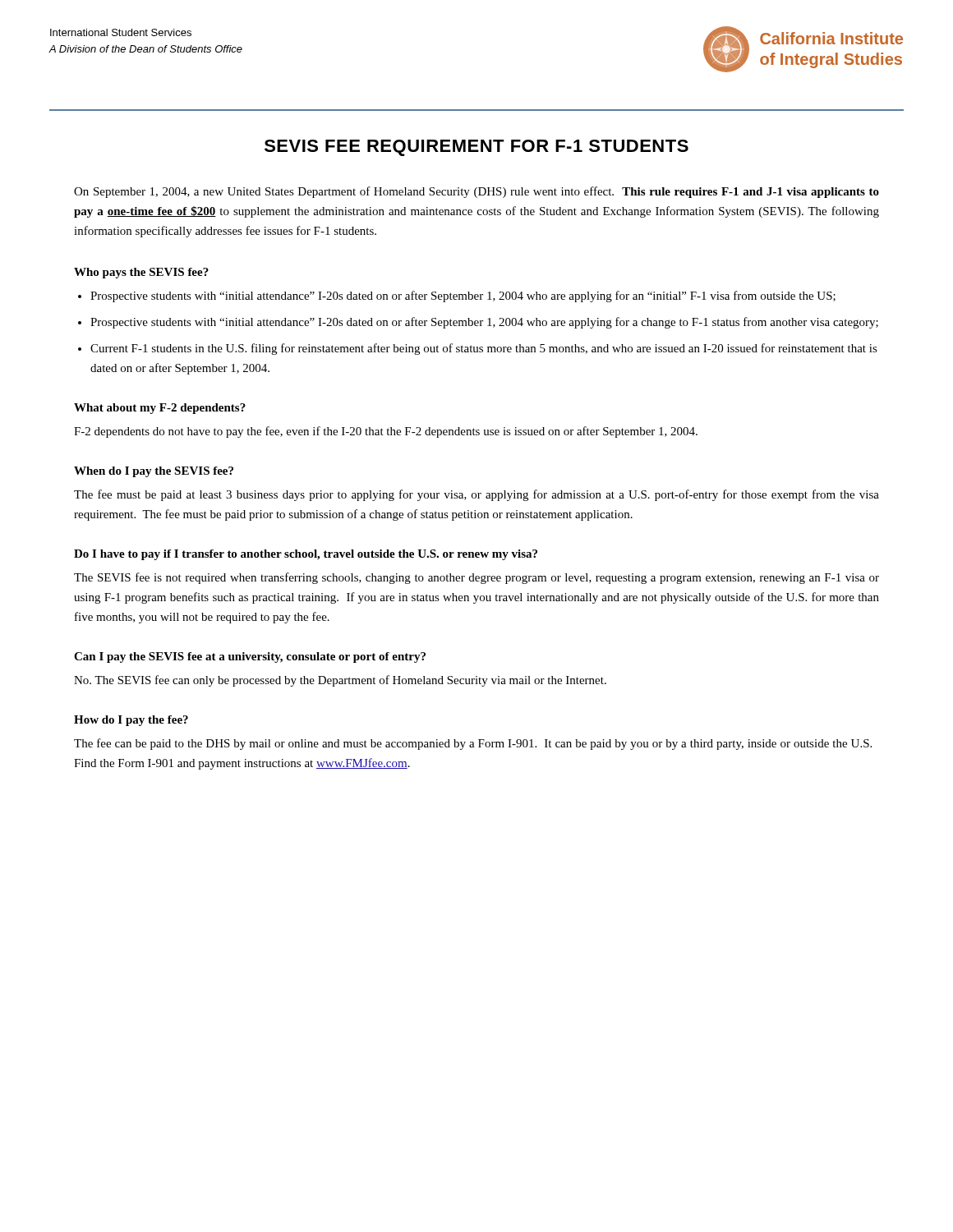
Task: Locate the element starting "F-2 dependents do not have to pay the"
Action: [x=386, y=431]
